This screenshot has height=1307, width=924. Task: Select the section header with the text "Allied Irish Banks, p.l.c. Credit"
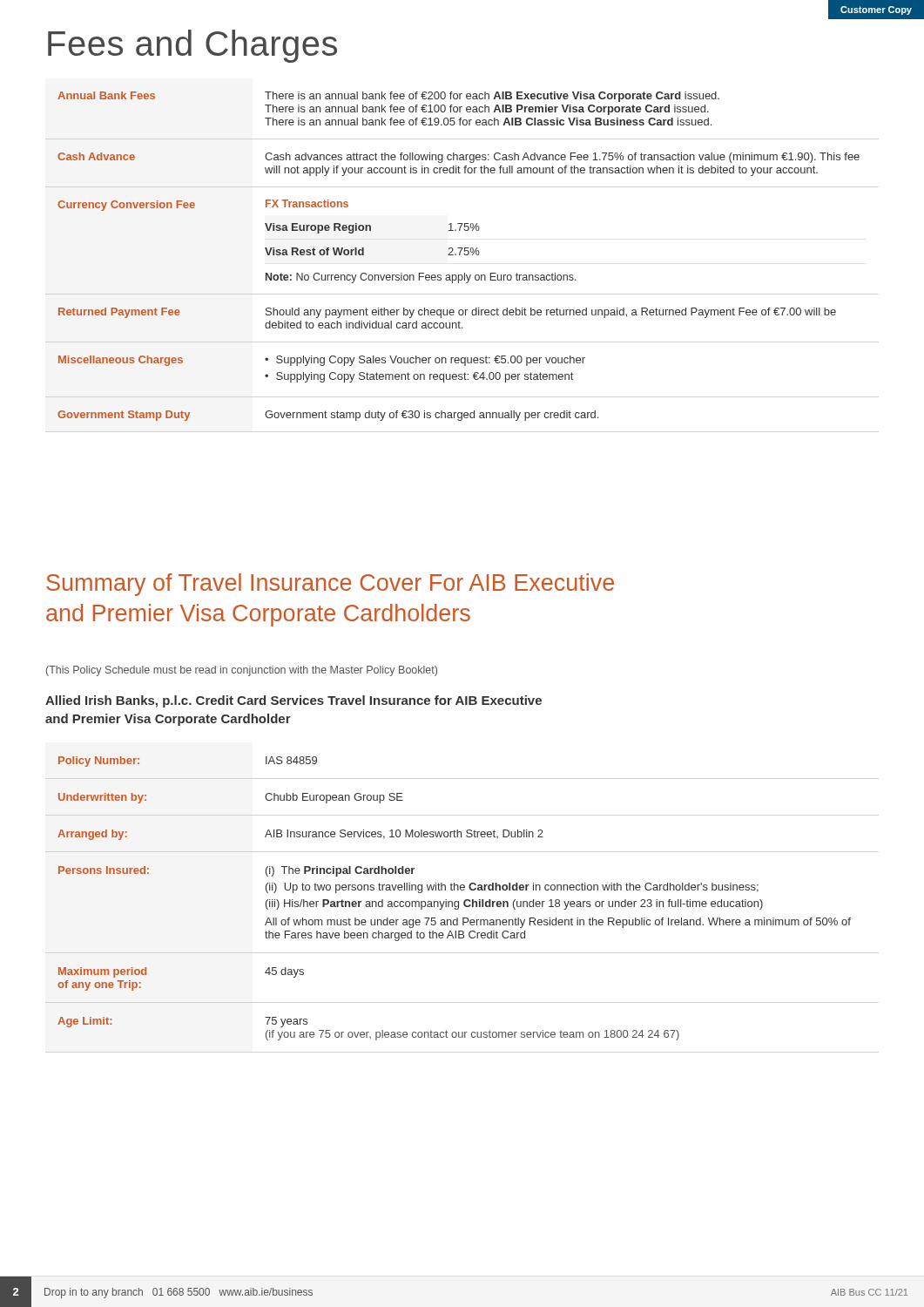[x=294, y=709]
